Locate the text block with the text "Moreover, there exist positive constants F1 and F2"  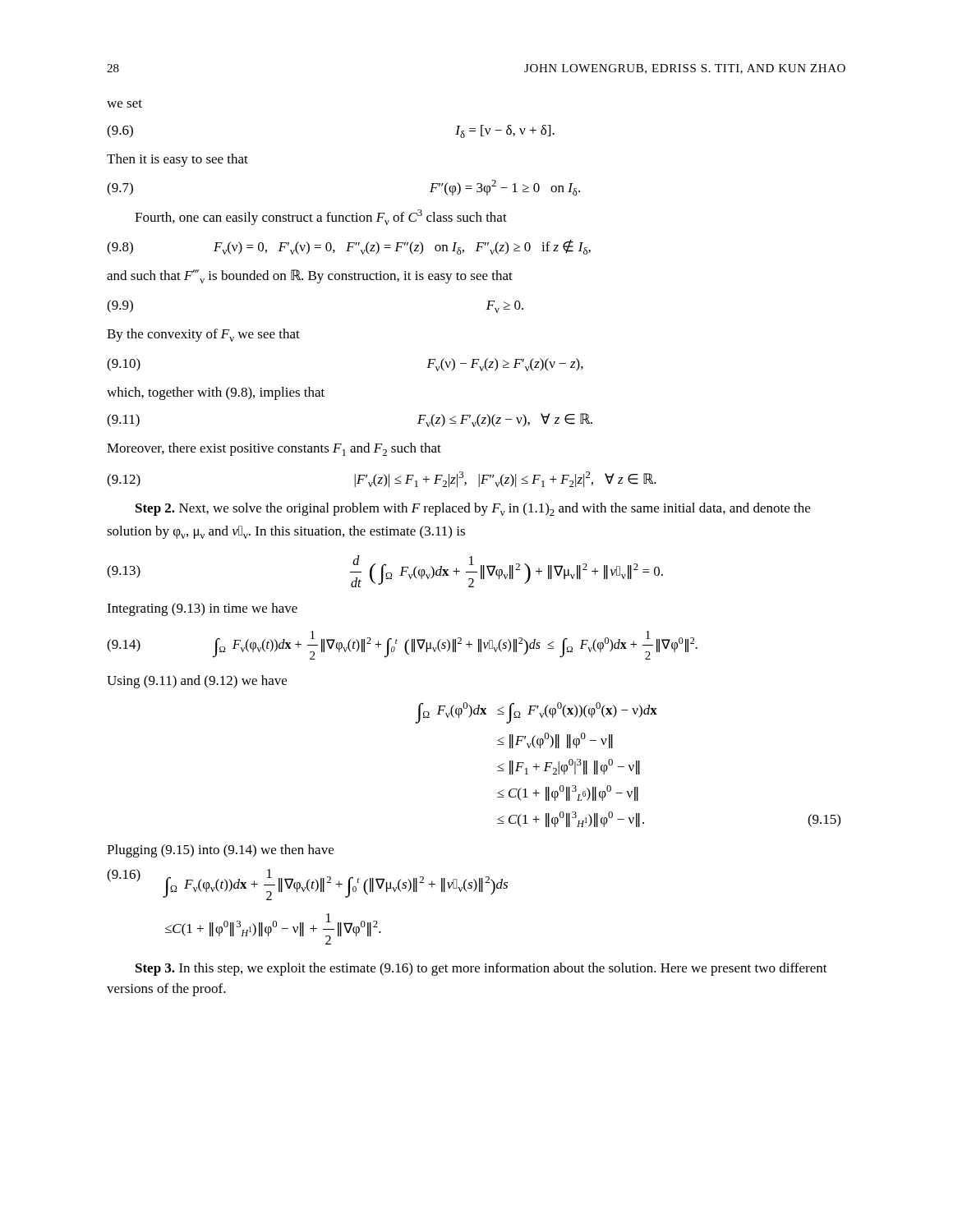[274, 449]
